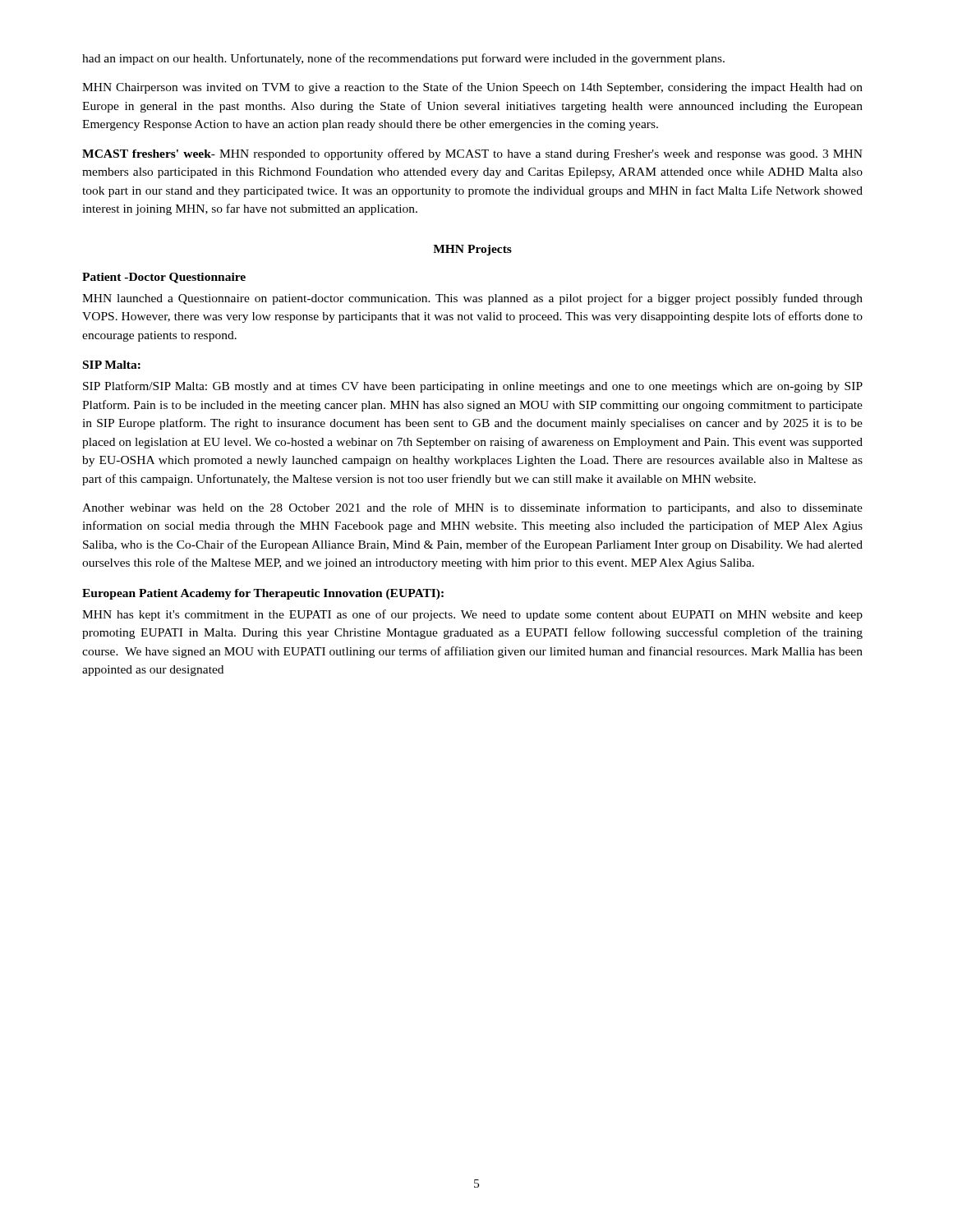Find the section header that reads "SIP Malta:"
953x1232 pixels.
click(112, 364)
